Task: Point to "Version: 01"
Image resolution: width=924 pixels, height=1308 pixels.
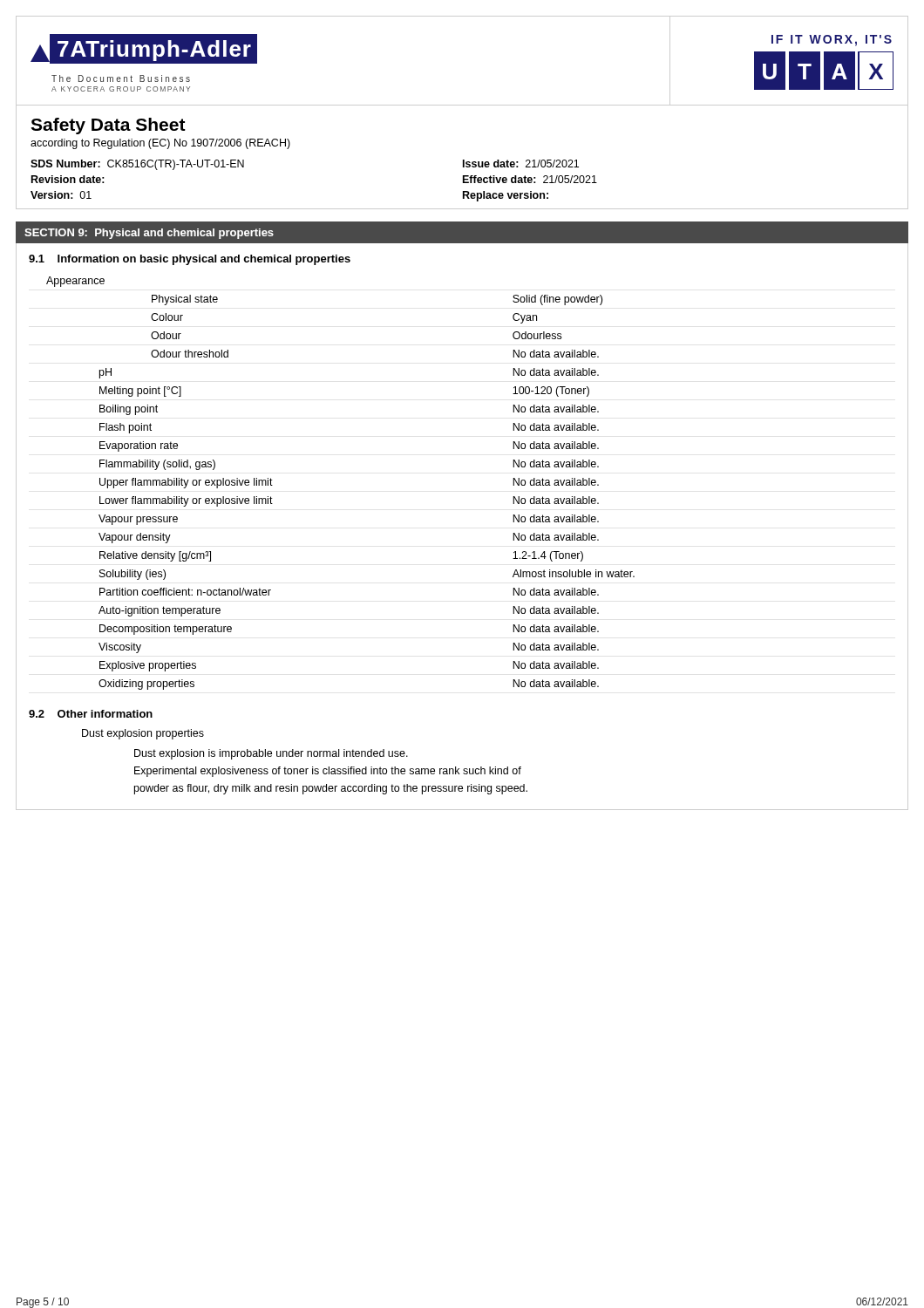Action: coord(61,195)
